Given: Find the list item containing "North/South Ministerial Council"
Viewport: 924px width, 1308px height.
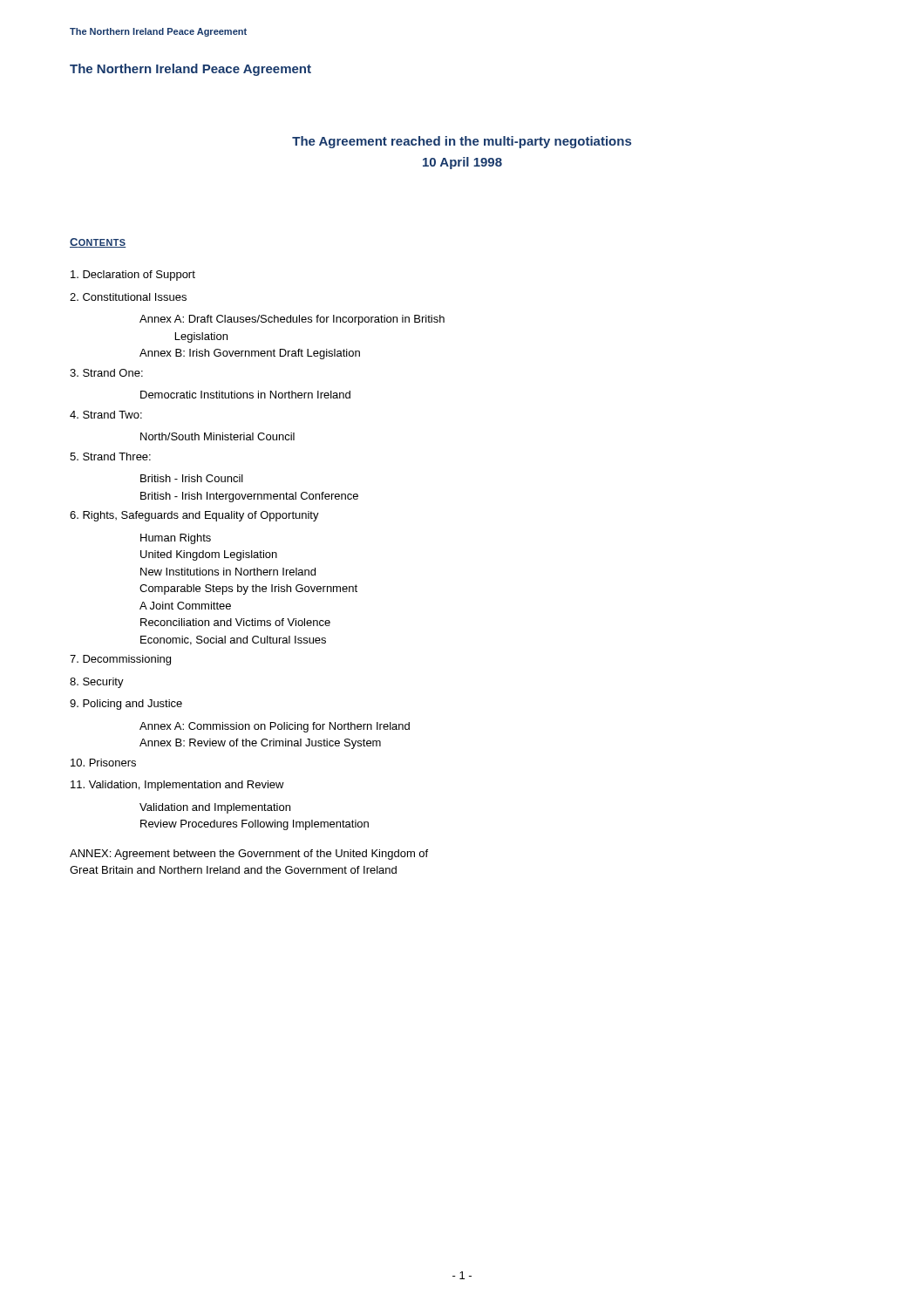Looking at the screenshot, I should (217, 436).
